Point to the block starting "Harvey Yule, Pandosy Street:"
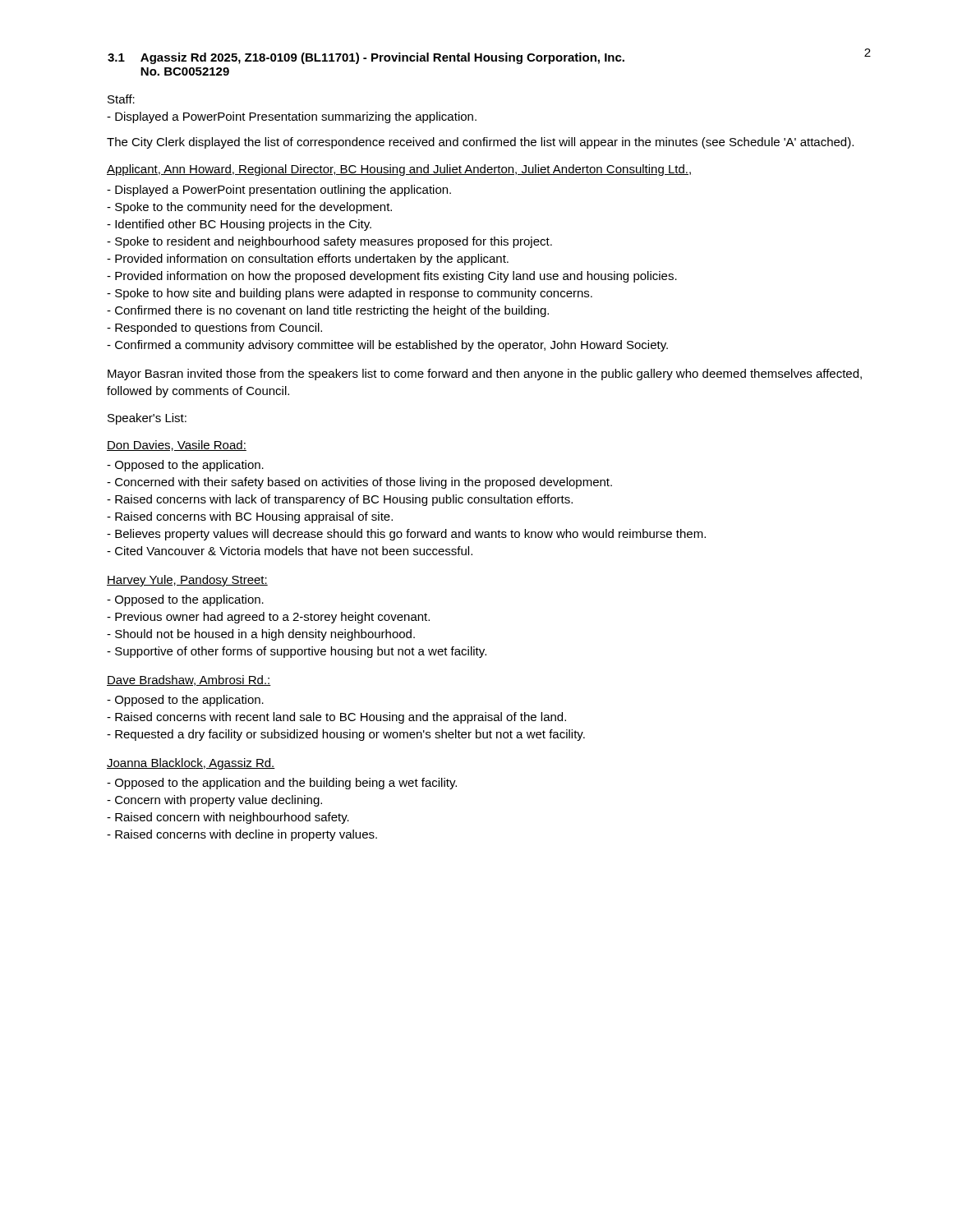 (187, 579)
